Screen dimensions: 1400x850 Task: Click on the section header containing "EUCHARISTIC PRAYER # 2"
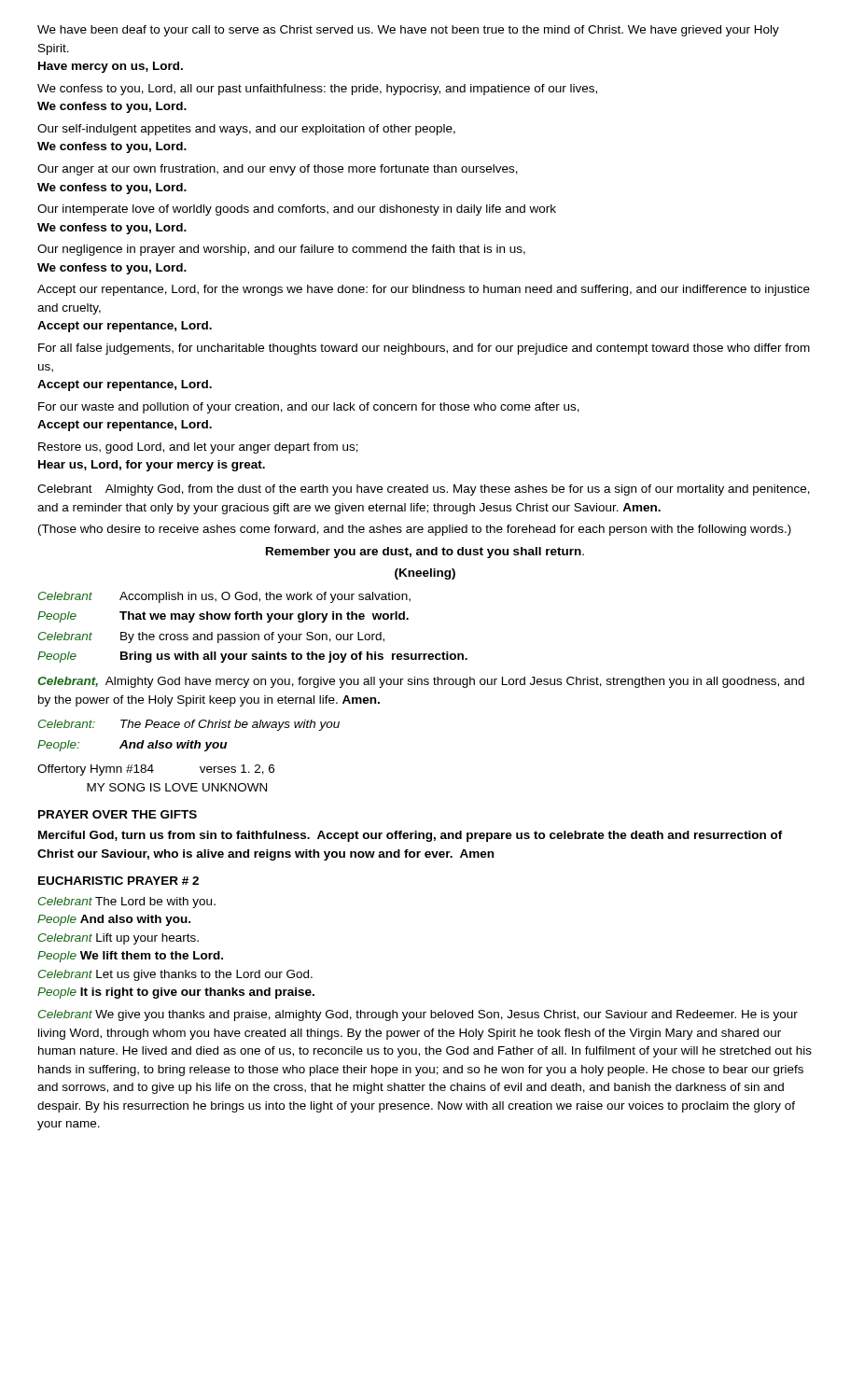(118, 881)
